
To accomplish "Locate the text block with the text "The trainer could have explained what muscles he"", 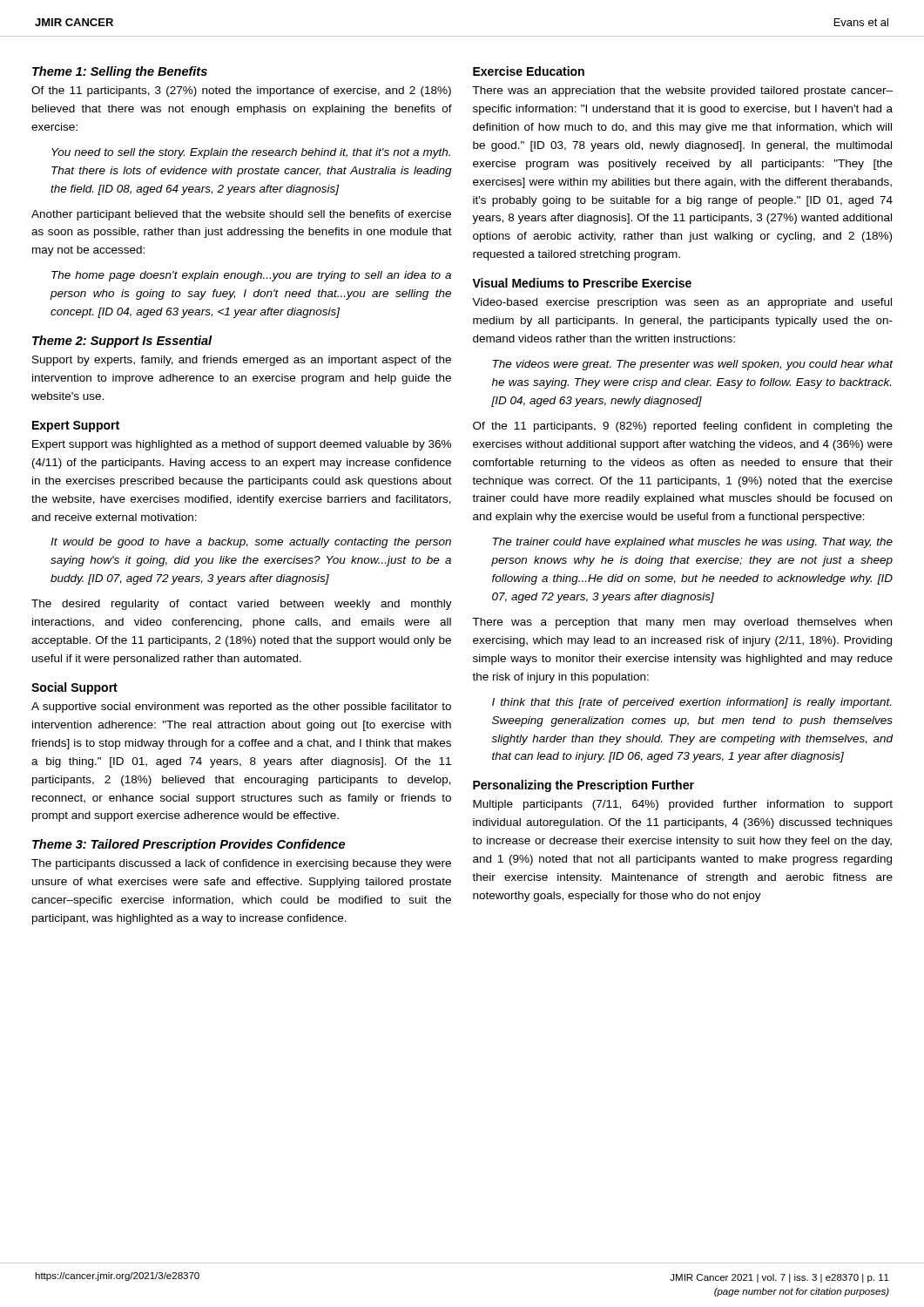I will tap(692, 569).
